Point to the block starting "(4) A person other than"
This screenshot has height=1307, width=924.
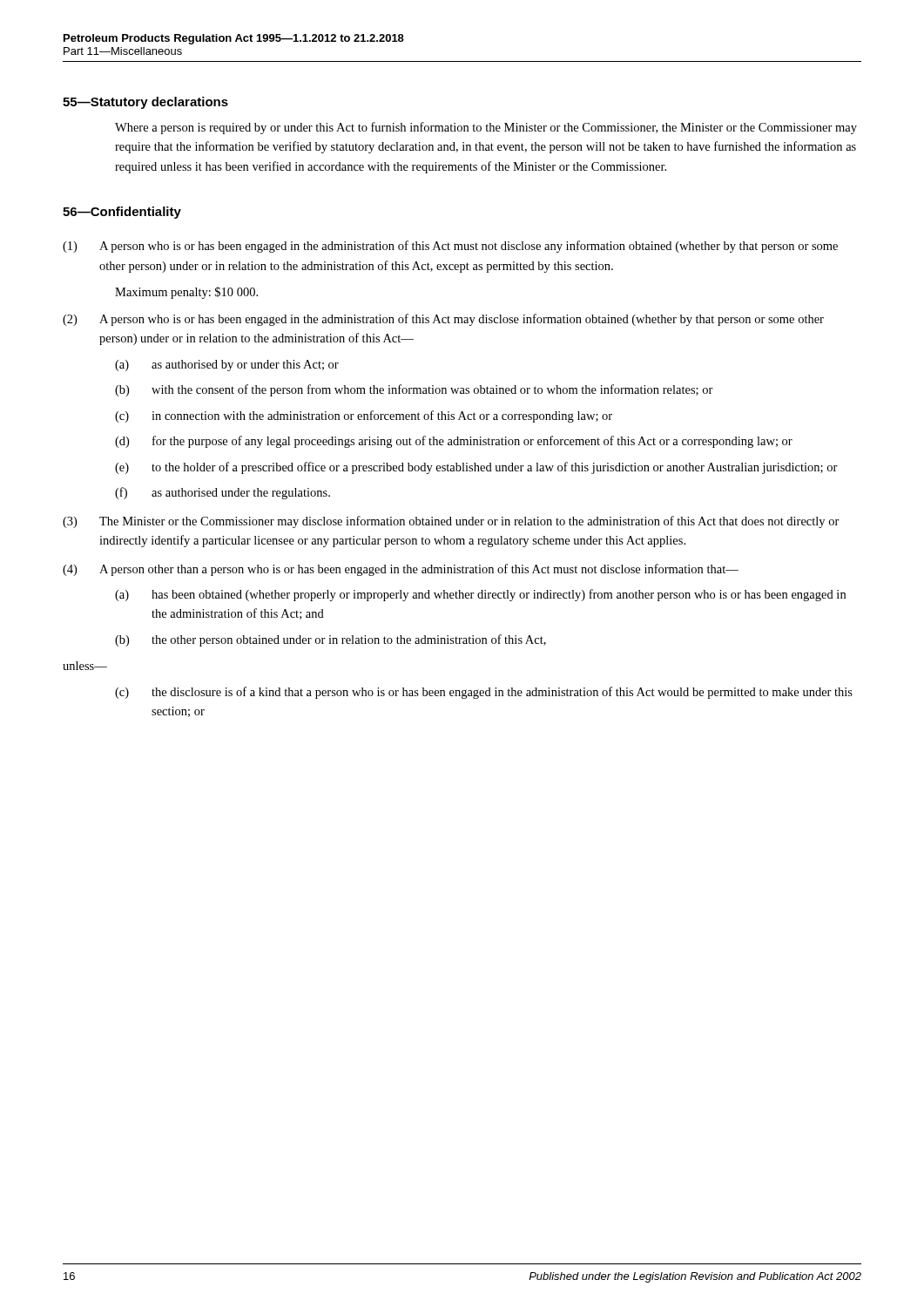tap(462, 569)
